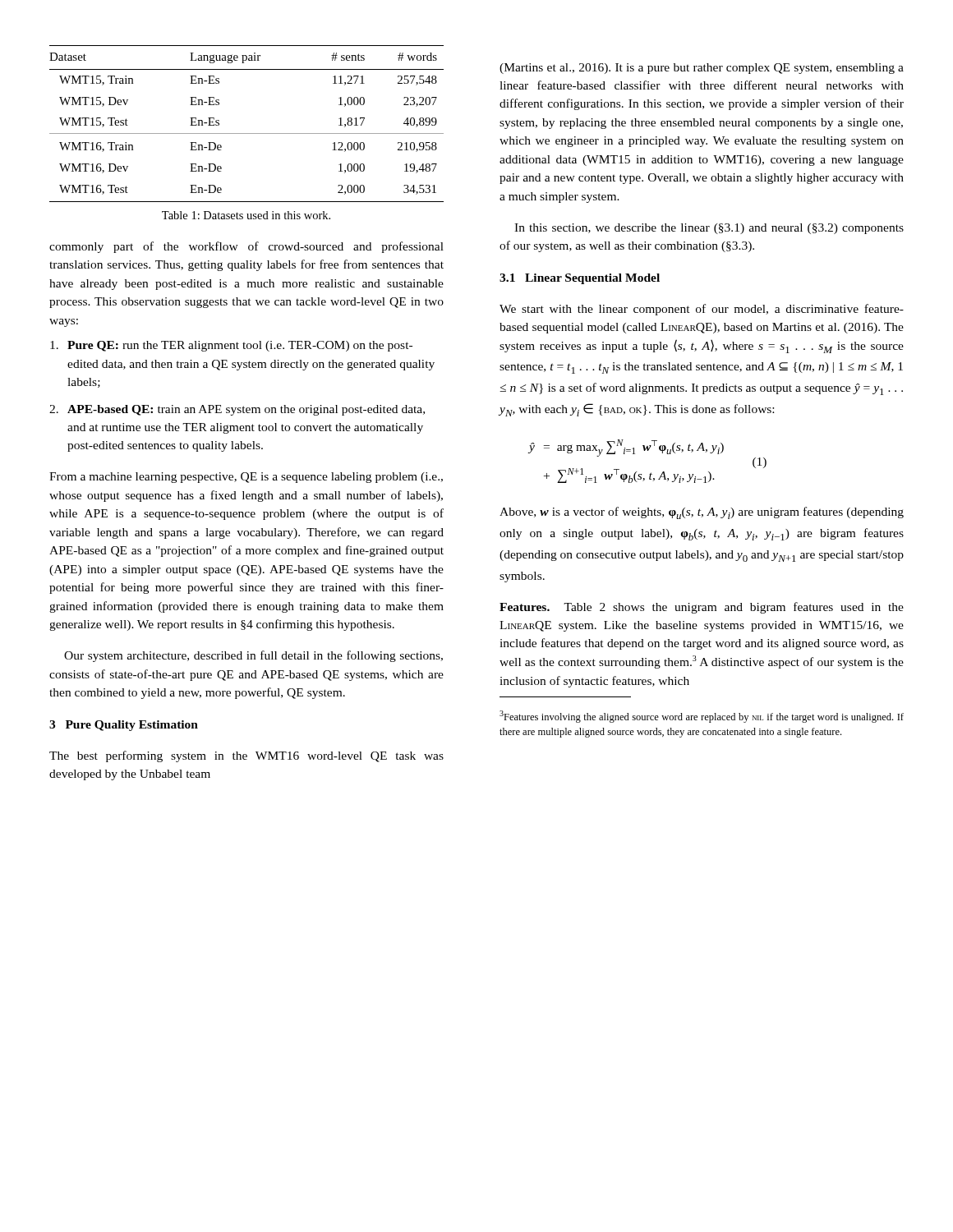The height and width of the screenshot is (1232, 953).
Task: Click the passage that begins "From a machine learning"
Action: pyautogui.click(x=246, y=585)
